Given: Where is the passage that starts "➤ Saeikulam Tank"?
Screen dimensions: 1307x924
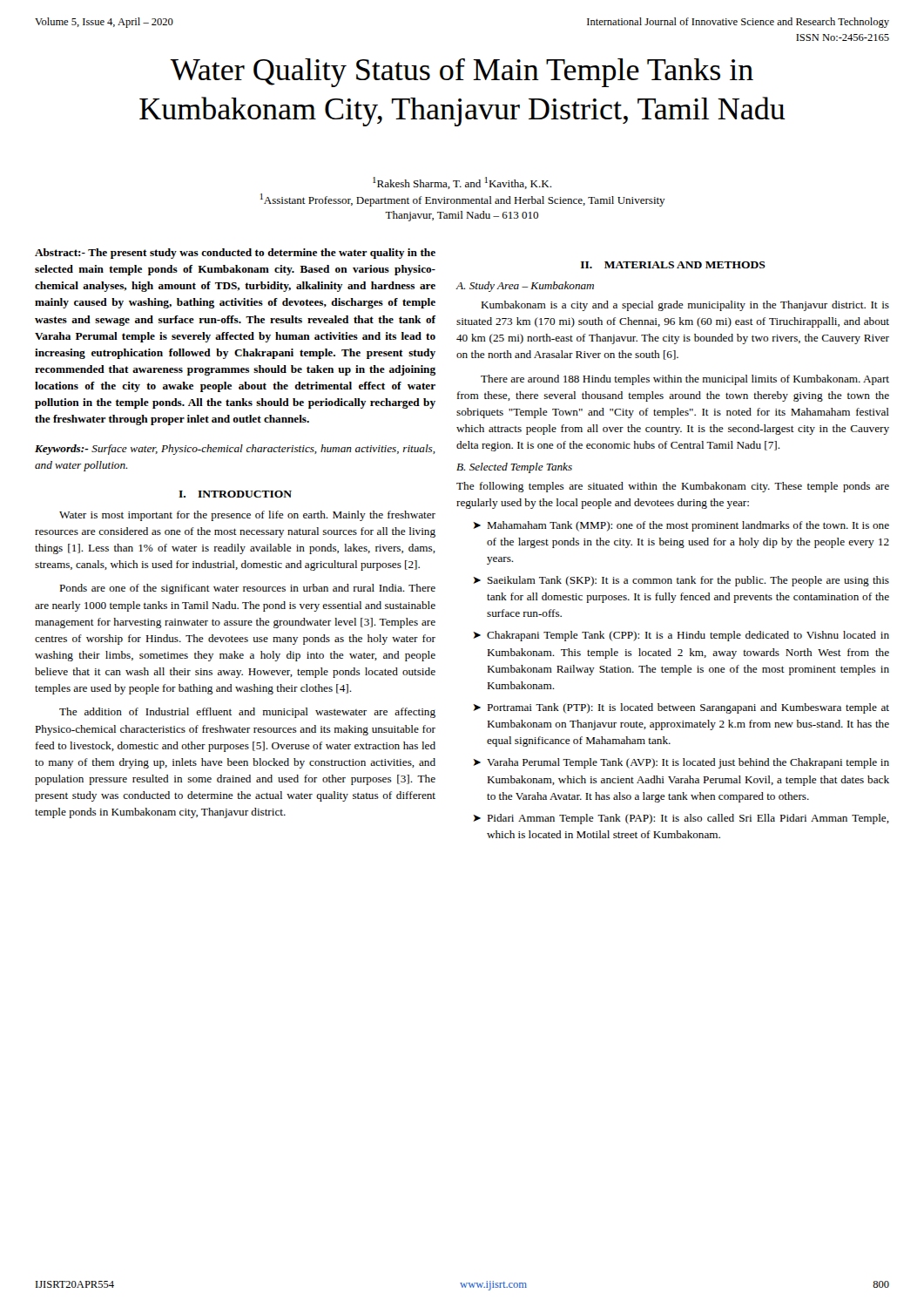Looking at the screenshot, I should point(681,597).
